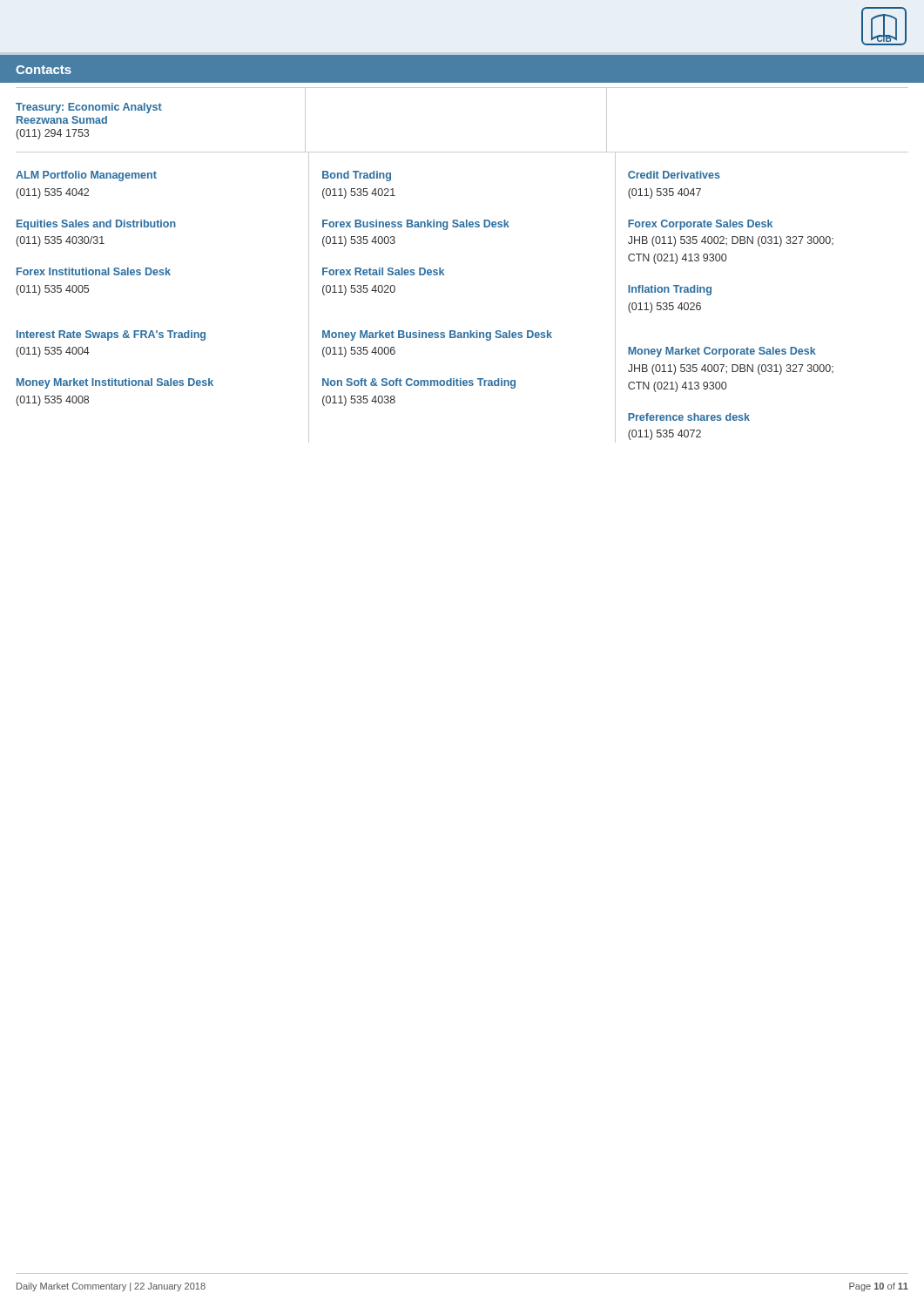Click a section header

point(44,69)
